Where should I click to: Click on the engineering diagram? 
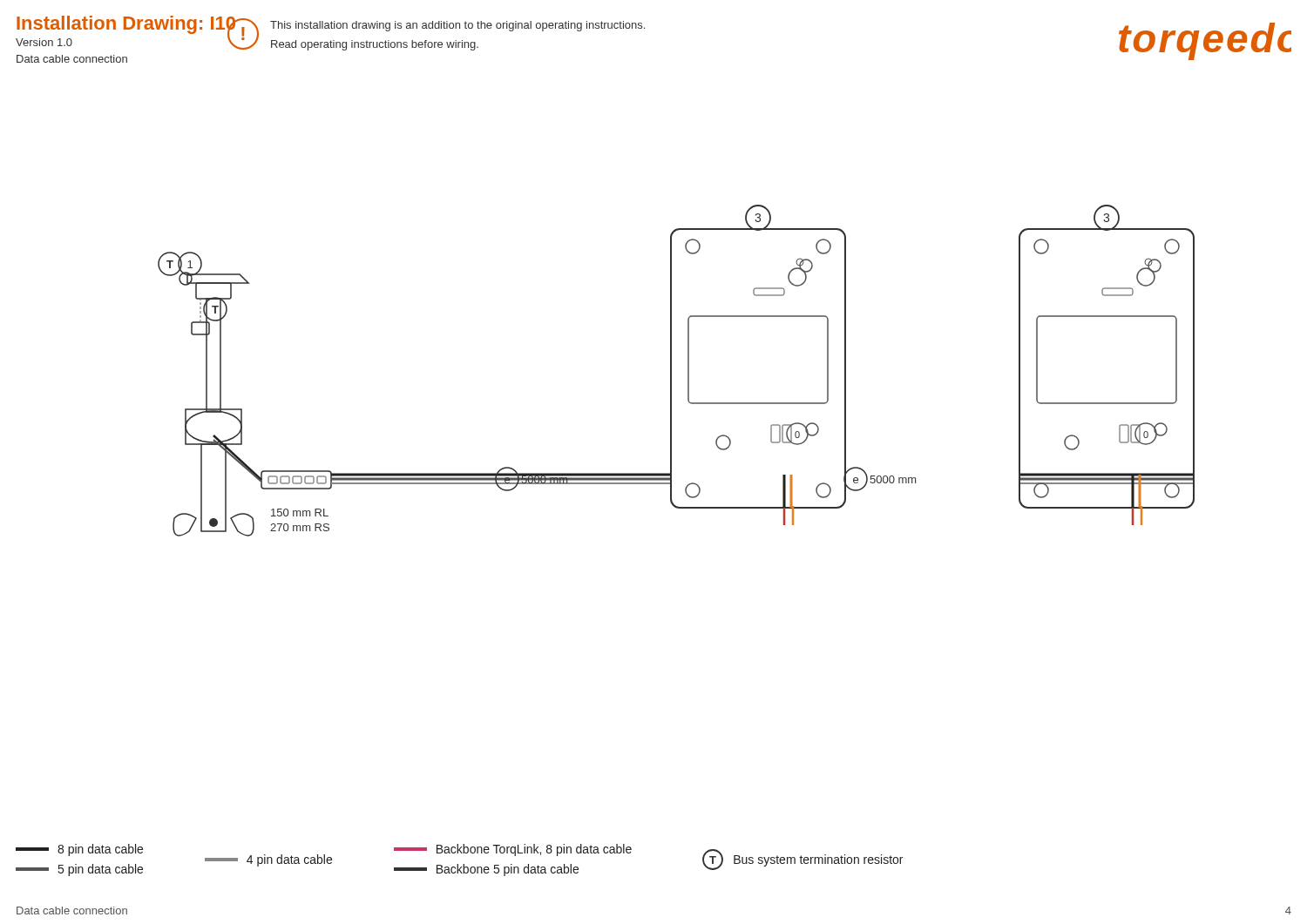click(x=654, y=431)
